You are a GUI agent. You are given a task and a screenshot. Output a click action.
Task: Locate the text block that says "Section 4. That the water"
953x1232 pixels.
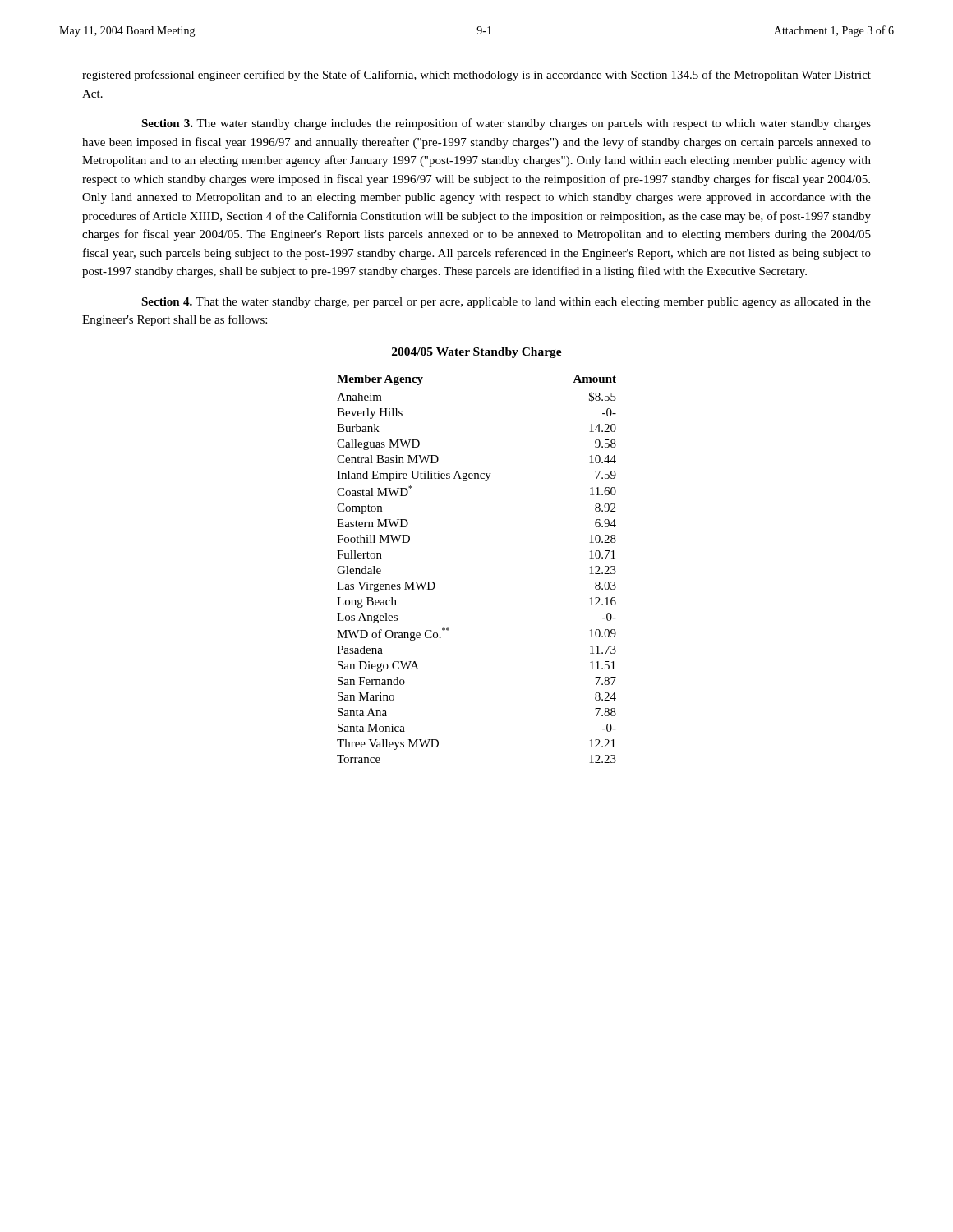coord(476,310)
